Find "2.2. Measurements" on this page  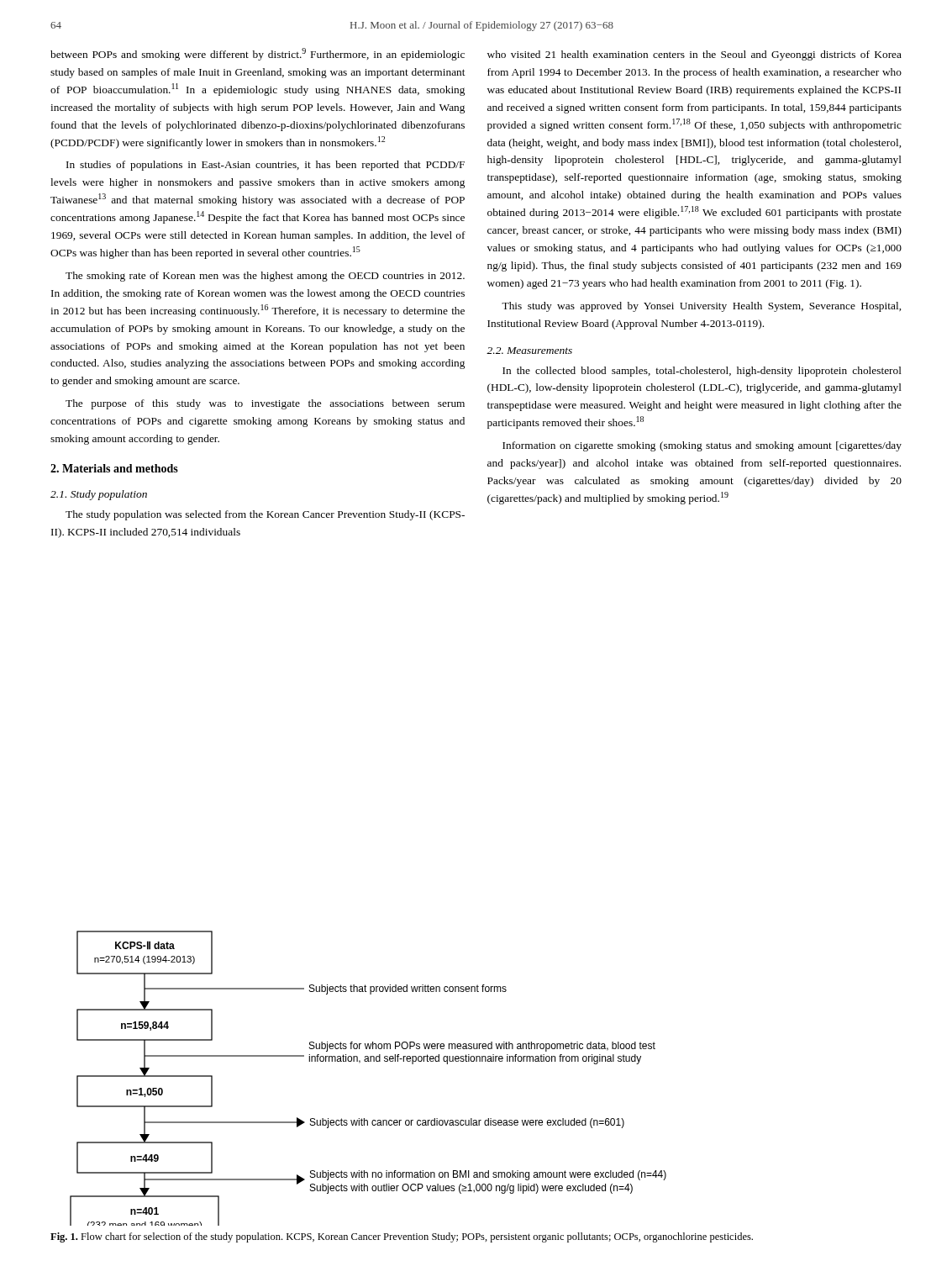point(529,351)
